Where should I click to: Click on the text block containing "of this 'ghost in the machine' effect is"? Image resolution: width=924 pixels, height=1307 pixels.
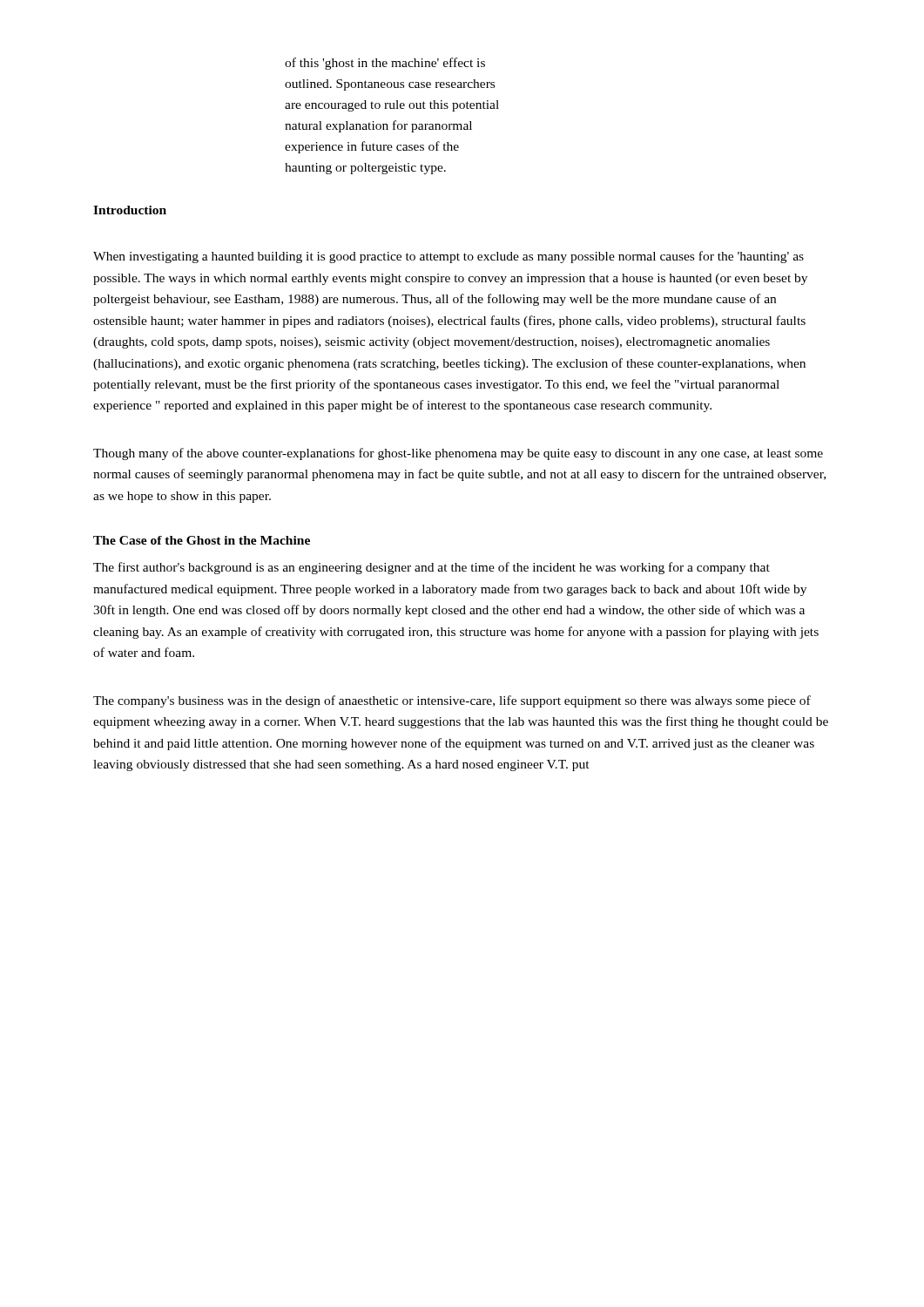(392, 115)
